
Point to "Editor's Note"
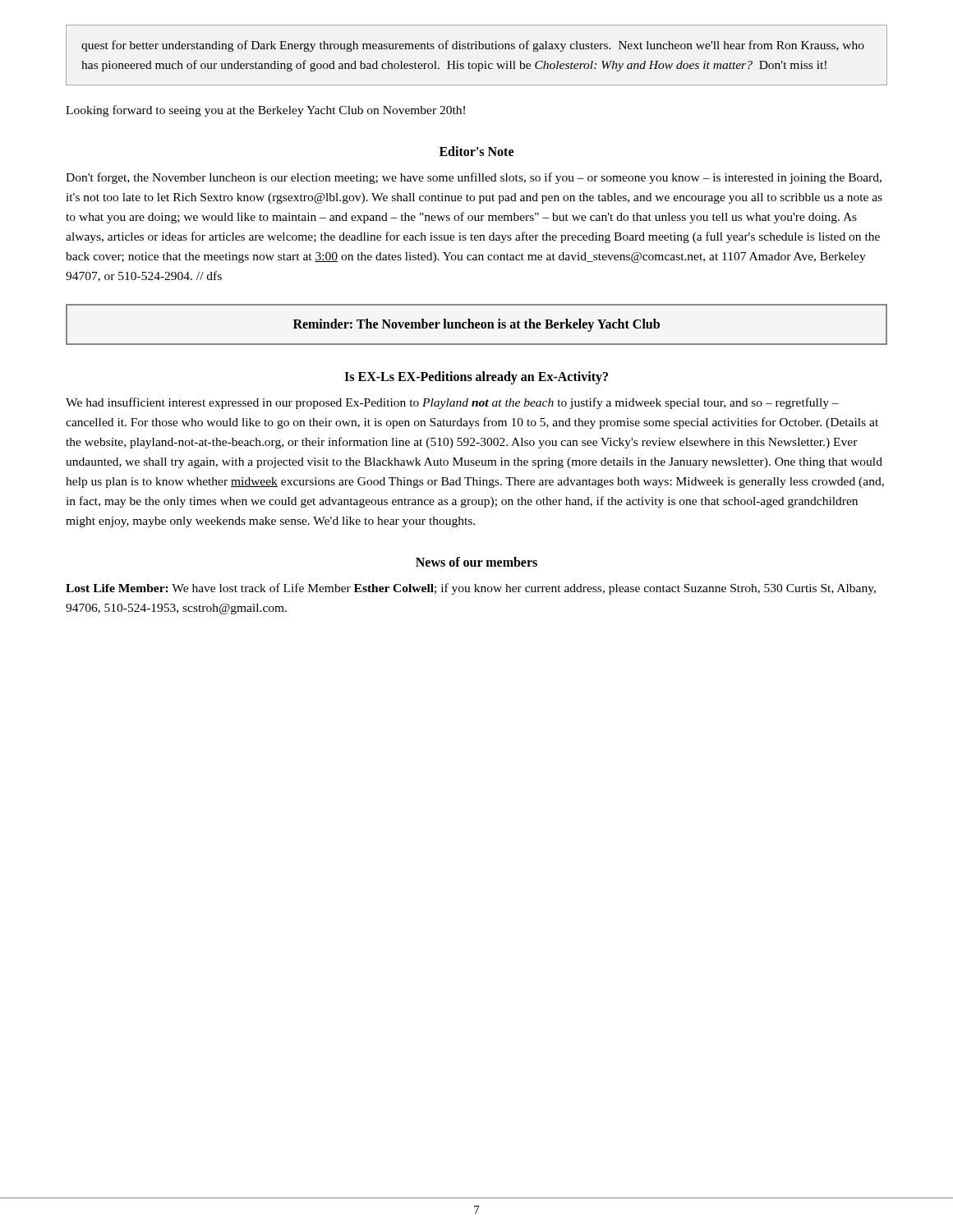476,152
